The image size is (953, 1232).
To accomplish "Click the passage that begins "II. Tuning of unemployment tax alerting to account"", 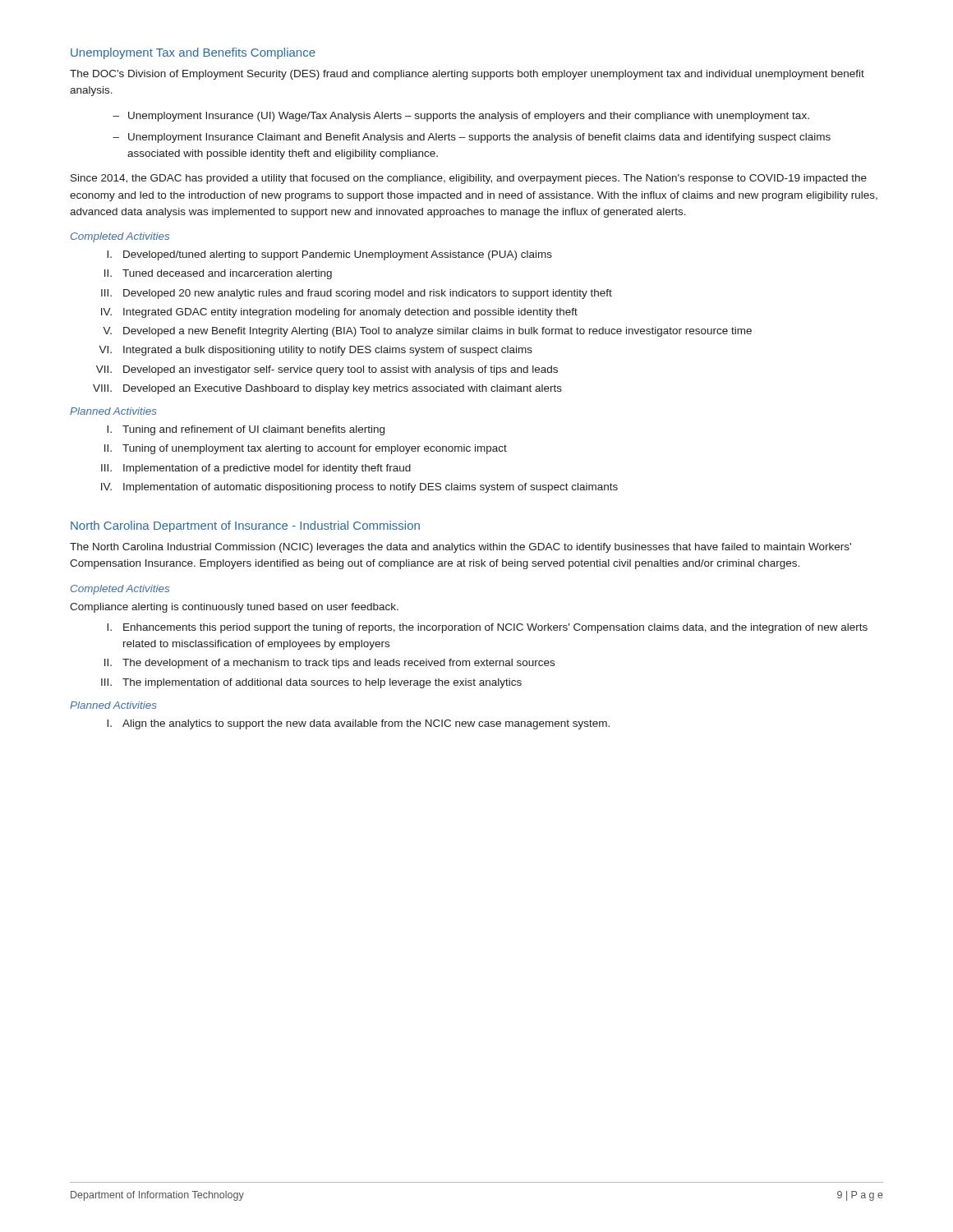I will coord(476,449).
